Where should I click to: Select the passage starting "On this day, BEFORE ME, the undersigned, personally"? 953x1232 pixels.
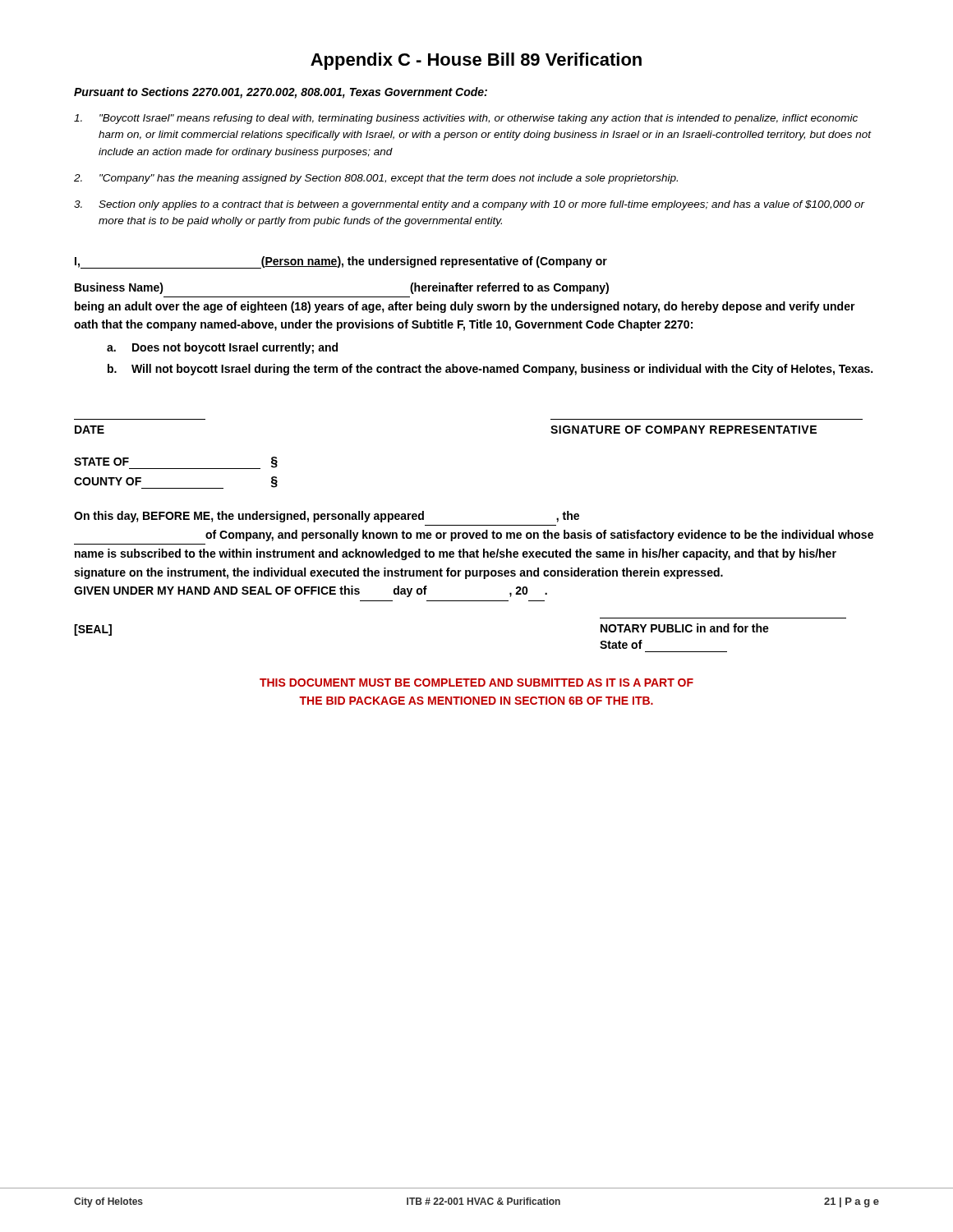474,553
